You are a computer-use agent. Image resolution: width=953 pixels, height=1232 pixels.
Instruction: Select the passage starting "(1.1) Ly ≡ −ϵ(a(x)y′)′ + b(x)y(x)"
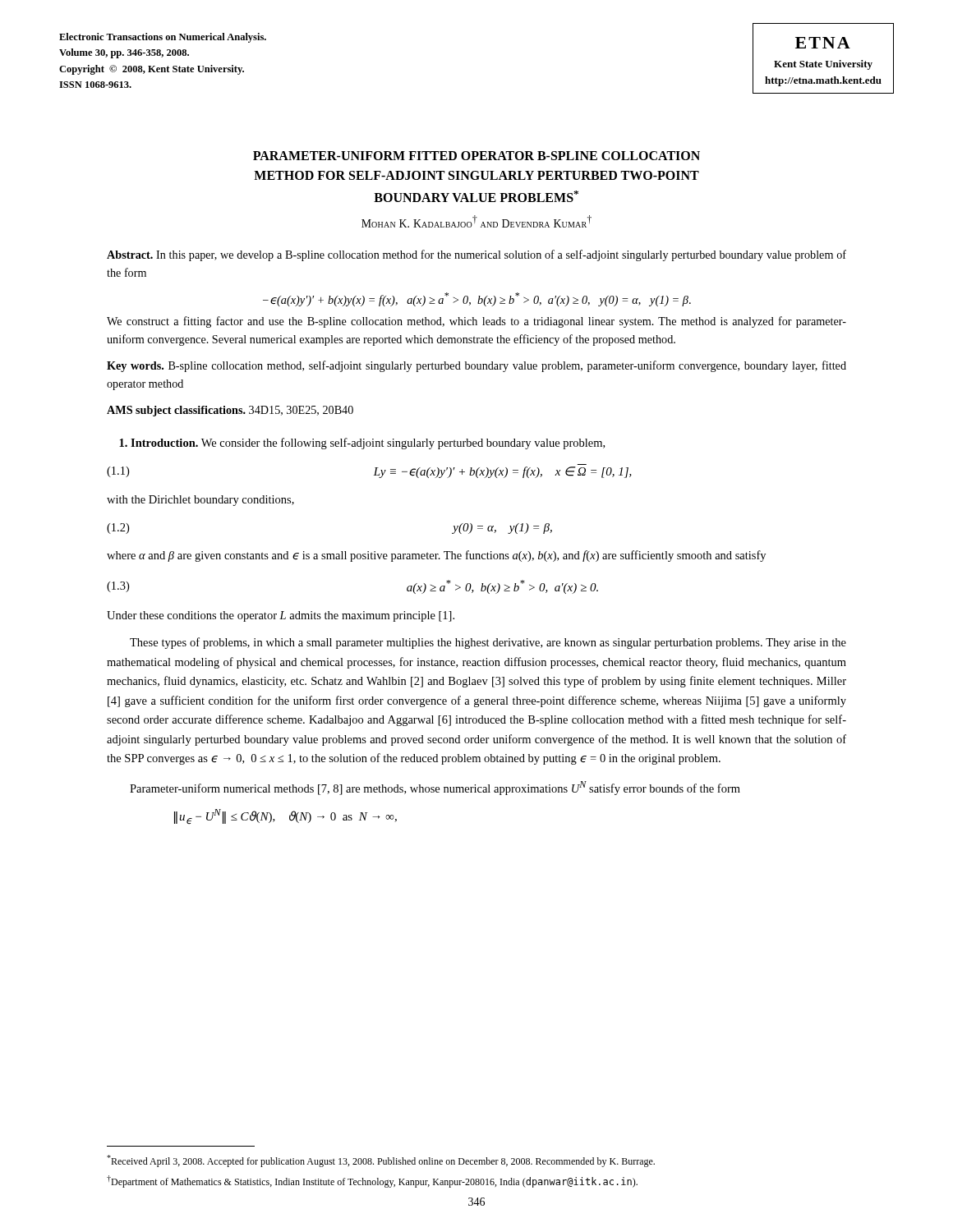pyautogui.click(x=476, y=471)
